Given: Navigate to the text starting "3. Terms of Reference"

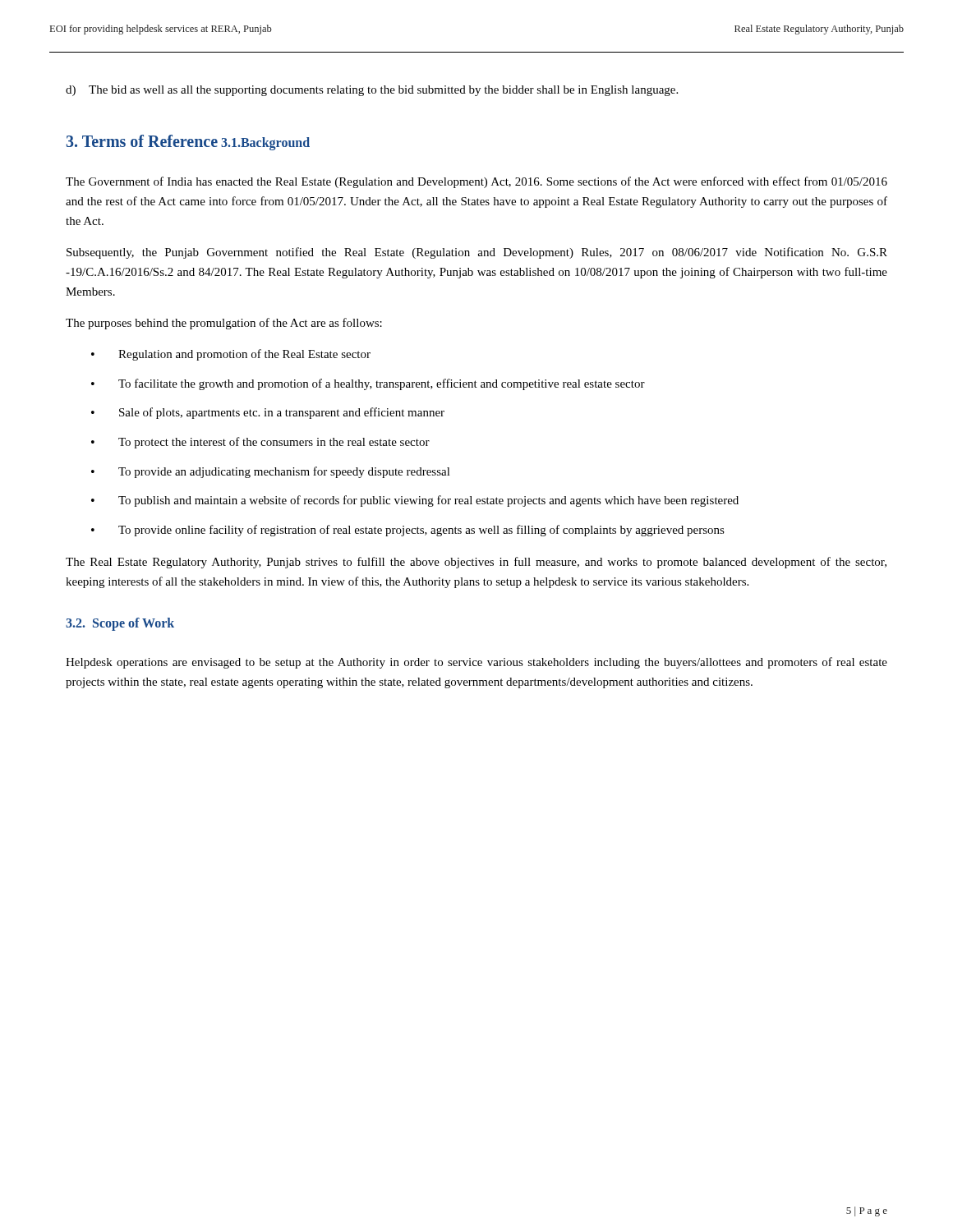Looking at the screenshot, I should tap(142, 142).
